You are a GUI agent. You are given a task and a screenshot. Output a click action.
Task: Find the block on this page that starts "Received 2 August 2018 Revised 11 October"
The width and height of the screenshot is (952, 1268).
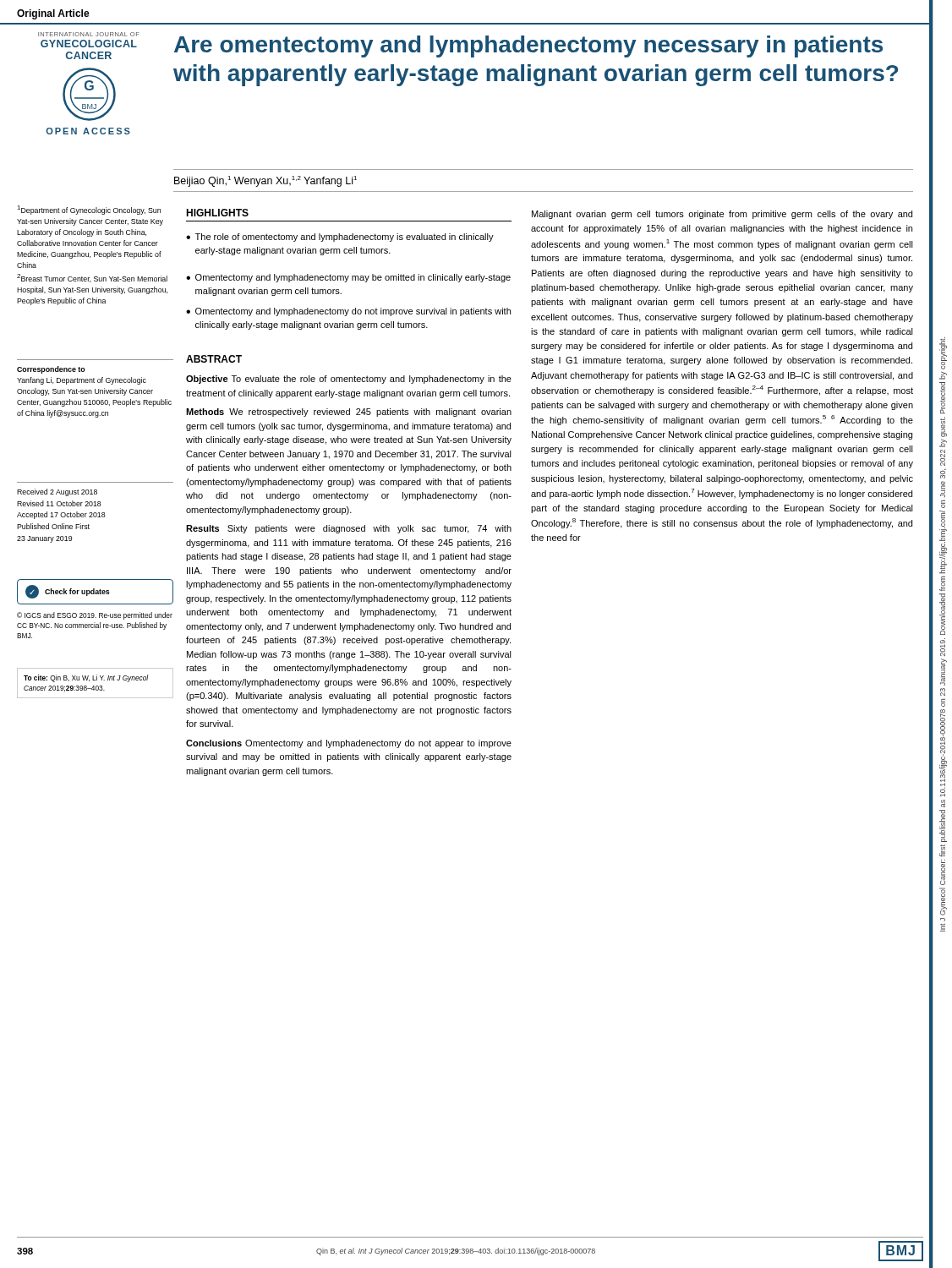(95, 516)
